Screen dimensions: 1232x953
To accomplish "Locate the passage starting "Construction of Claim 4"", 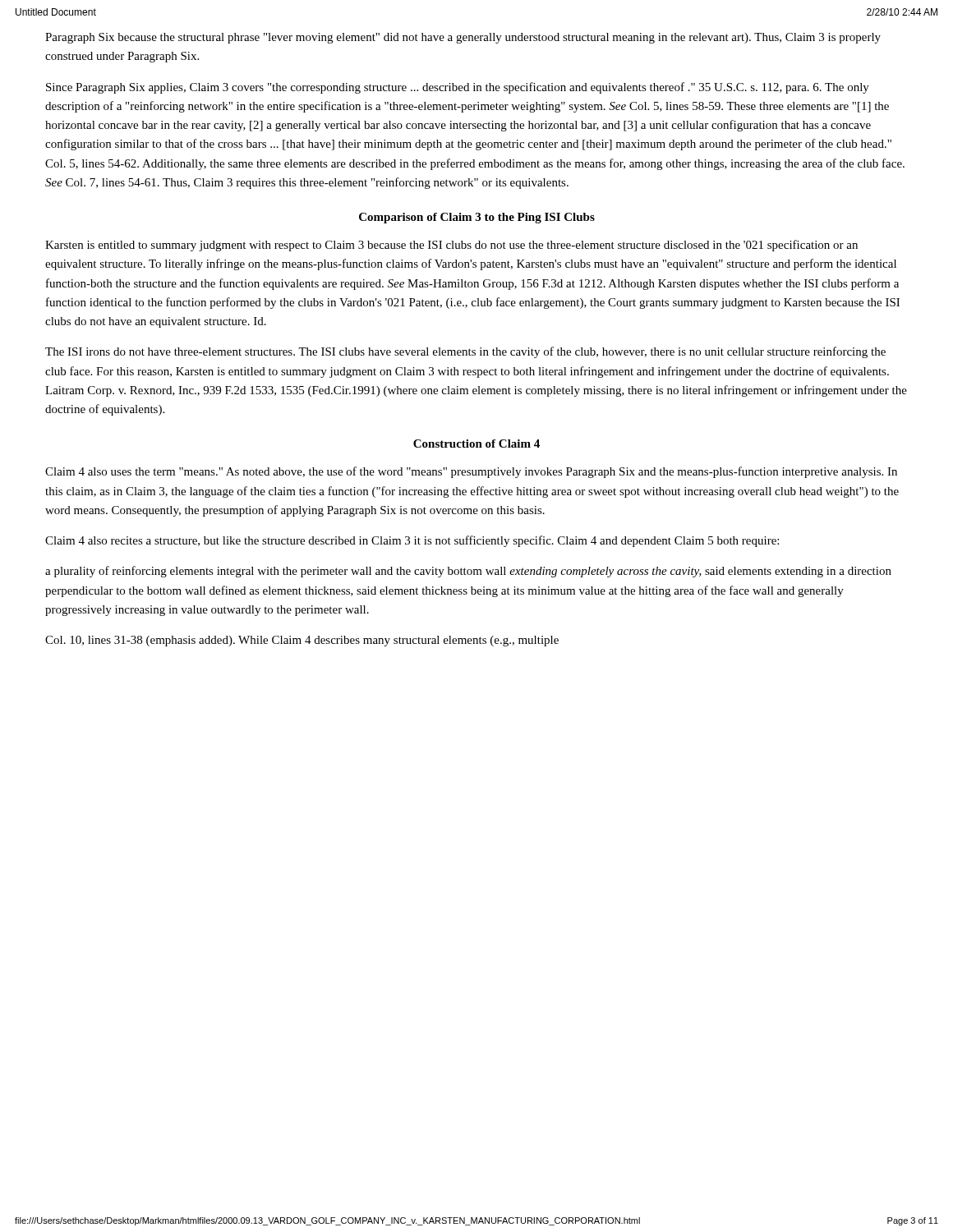I will 476,444.
